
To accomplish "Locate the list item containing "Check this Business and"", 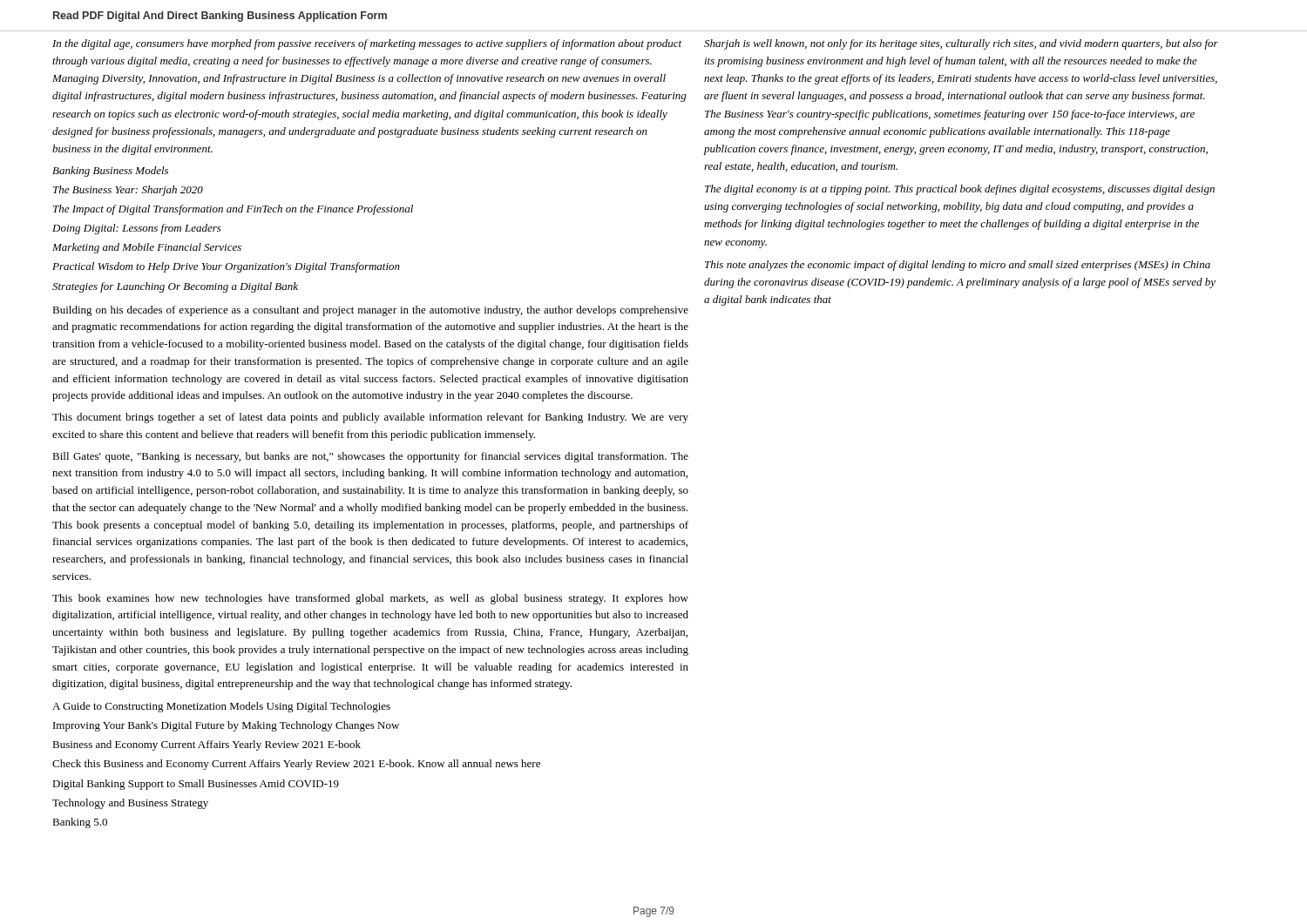I will click(296, 764).
